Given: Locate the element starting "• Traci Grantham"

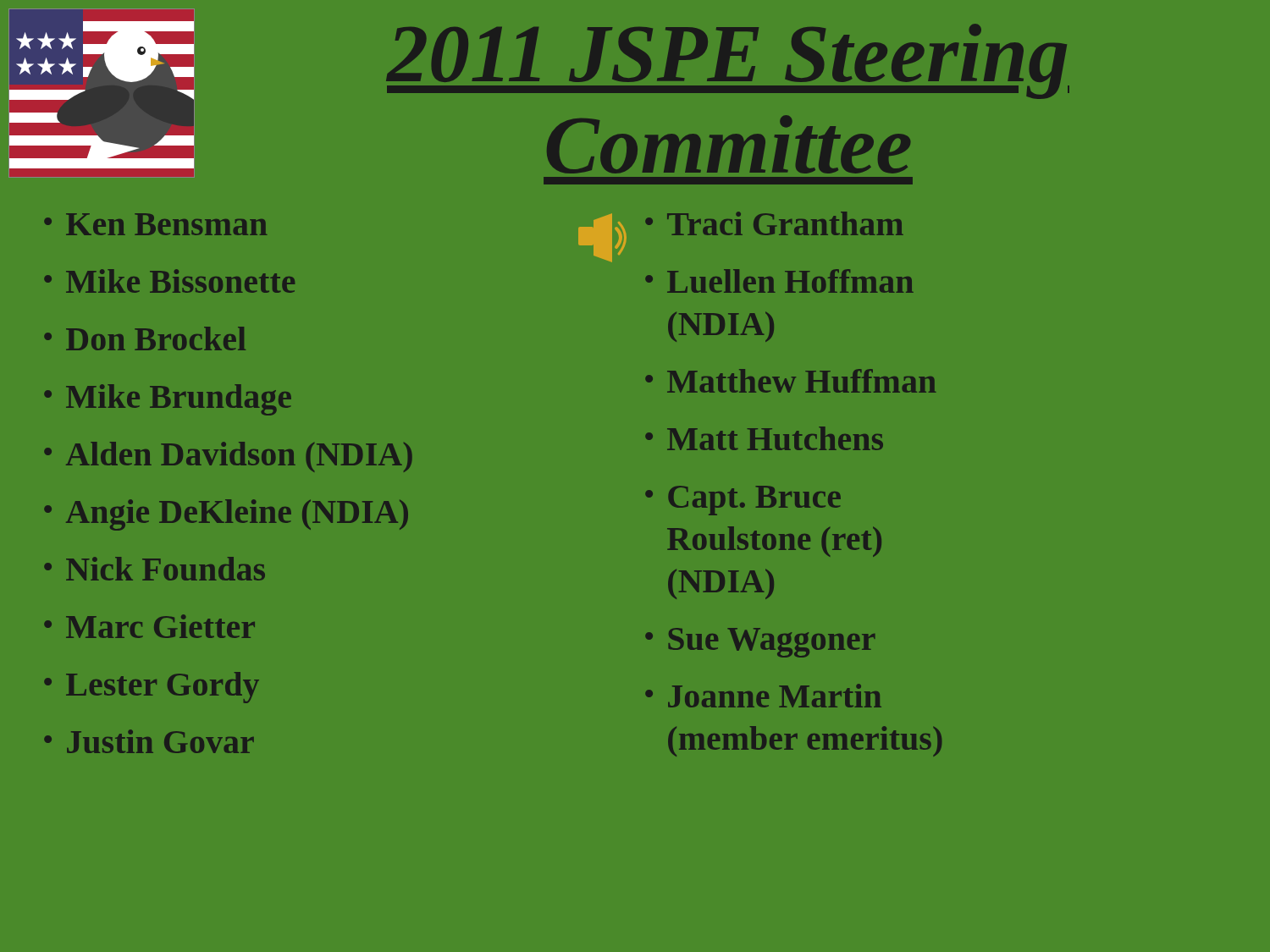Looking at the screenshot, I should click(x=774, y=224).
